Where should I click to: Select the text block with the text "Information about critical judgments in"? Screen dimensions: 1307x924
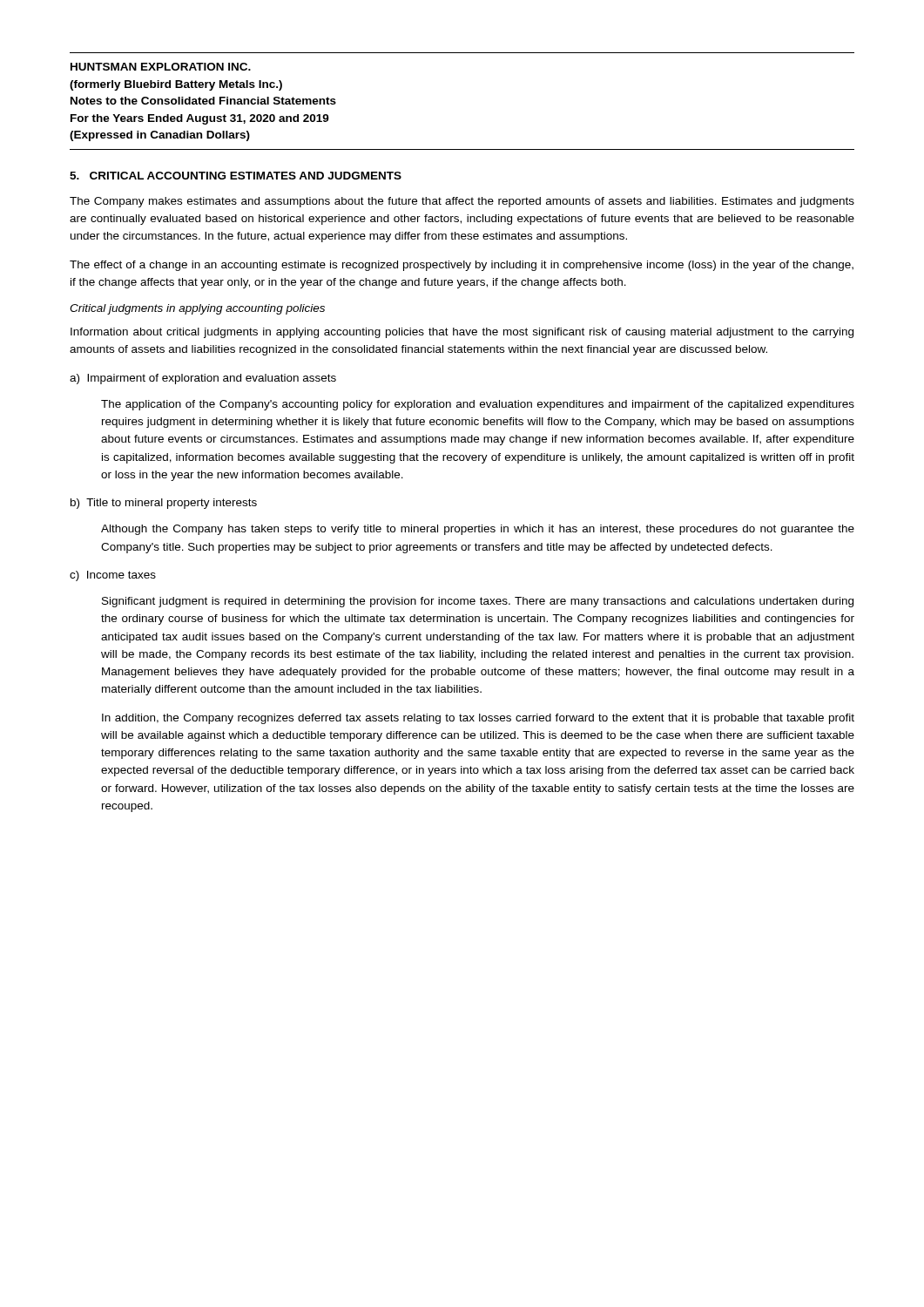click(x=462, y=340)
